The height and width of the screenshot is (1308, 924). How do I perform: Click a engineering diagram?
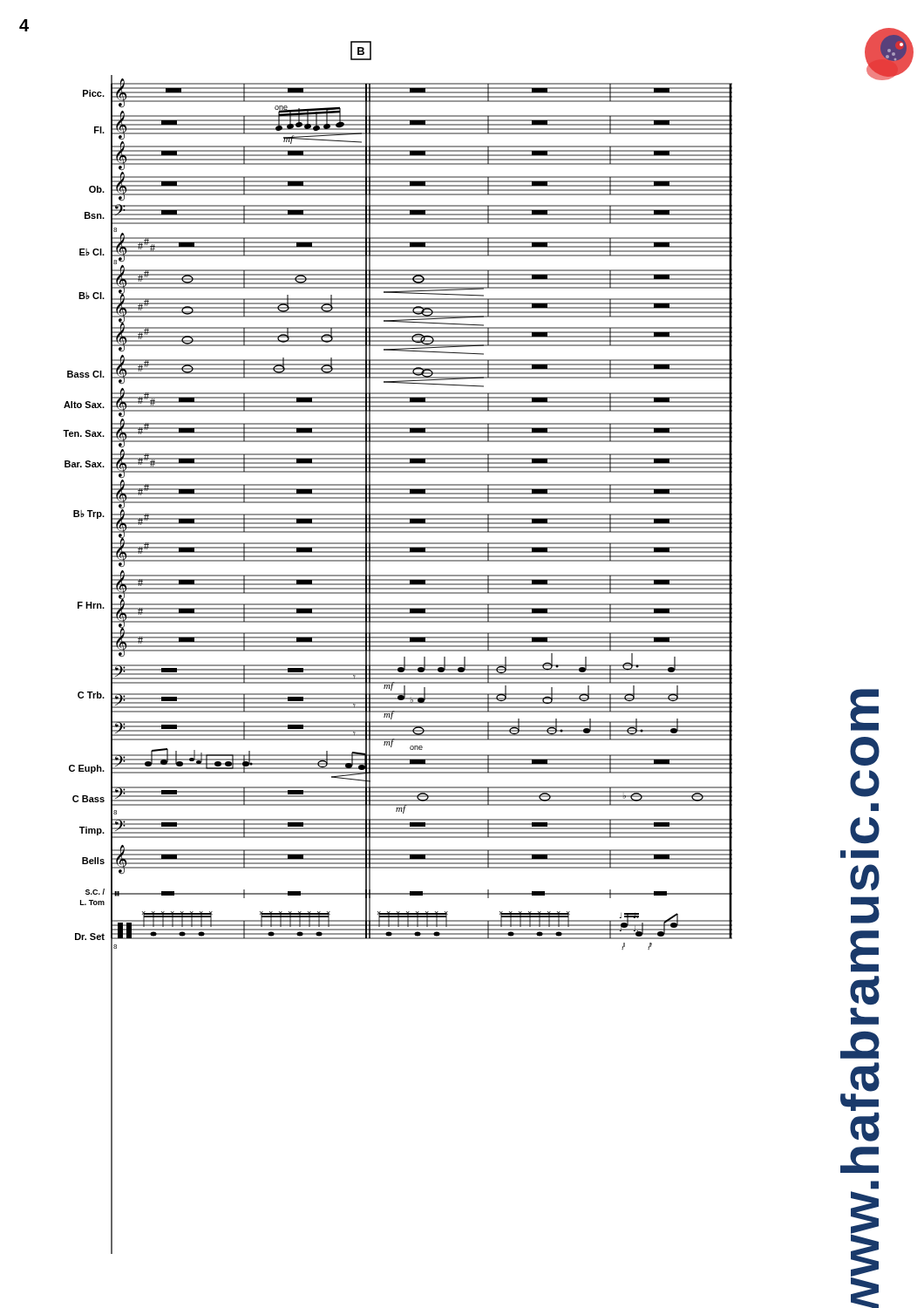point(379,665)
